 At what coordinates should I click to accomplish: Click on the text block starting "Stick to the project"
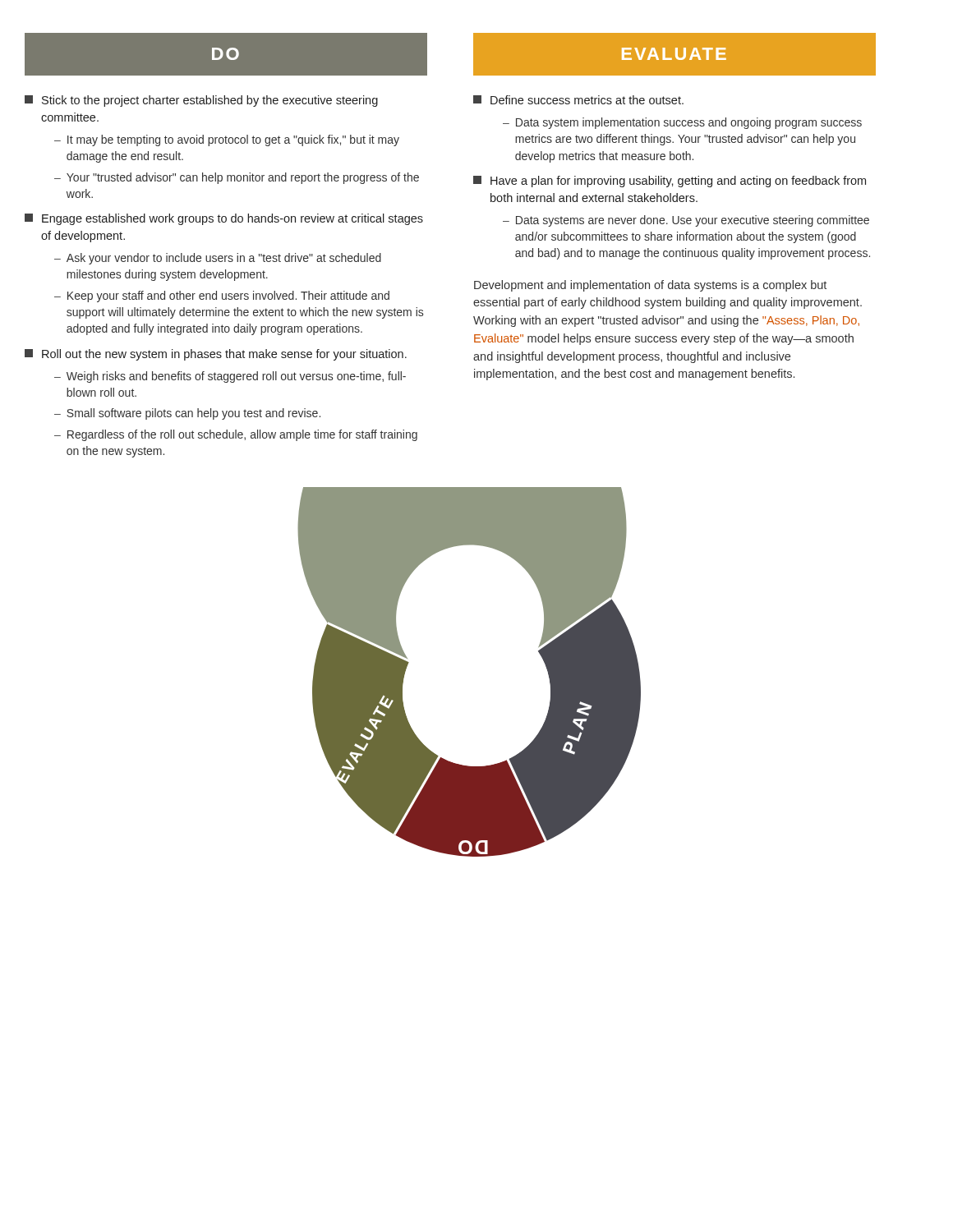(226, 109)
